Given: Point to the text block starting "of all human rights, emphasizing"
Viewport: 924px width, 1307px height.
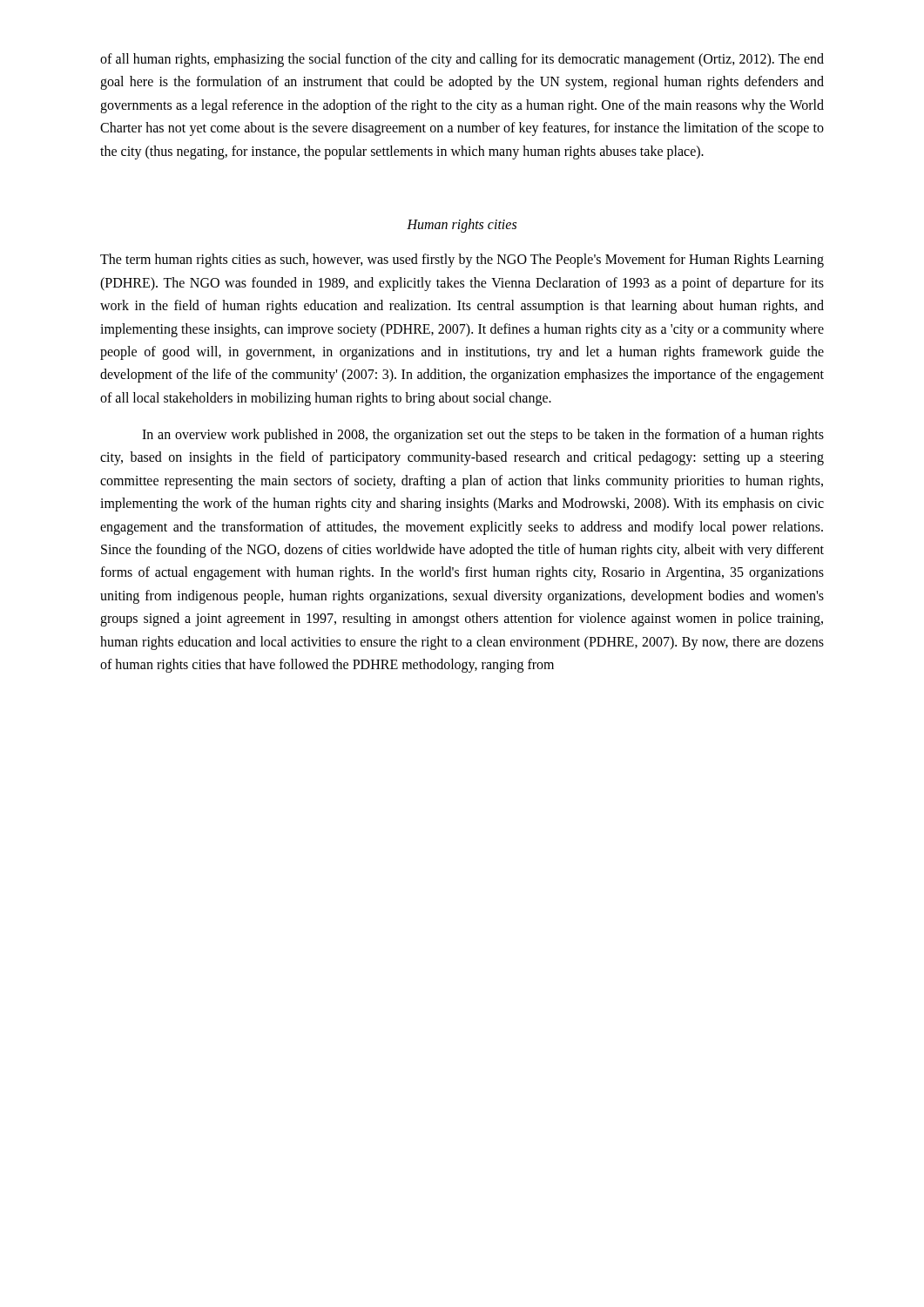Looking at the screenshot, I should (x=462, y=105).
